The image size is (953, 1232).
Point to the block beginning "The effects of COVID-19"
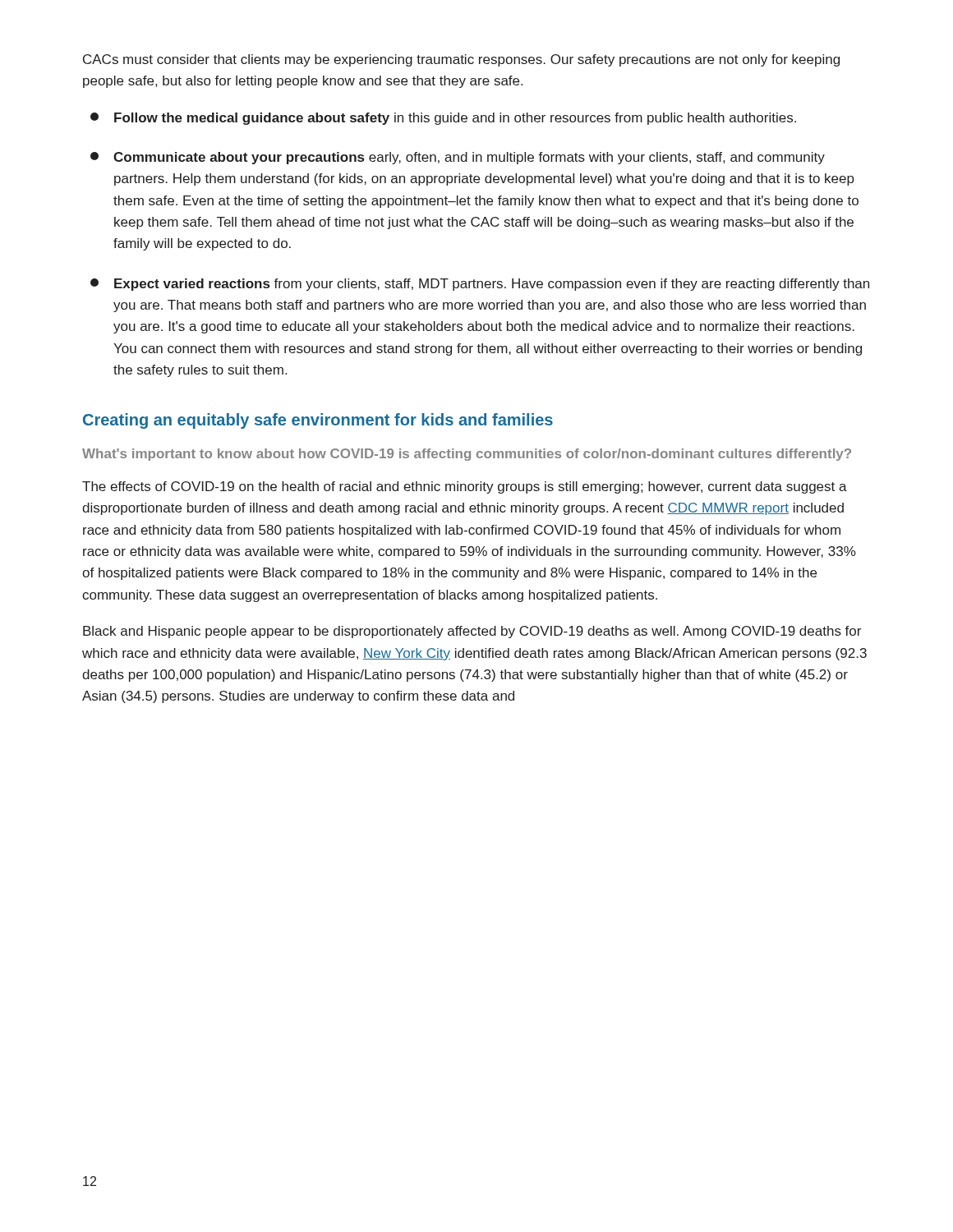click(x=469, y=541)
